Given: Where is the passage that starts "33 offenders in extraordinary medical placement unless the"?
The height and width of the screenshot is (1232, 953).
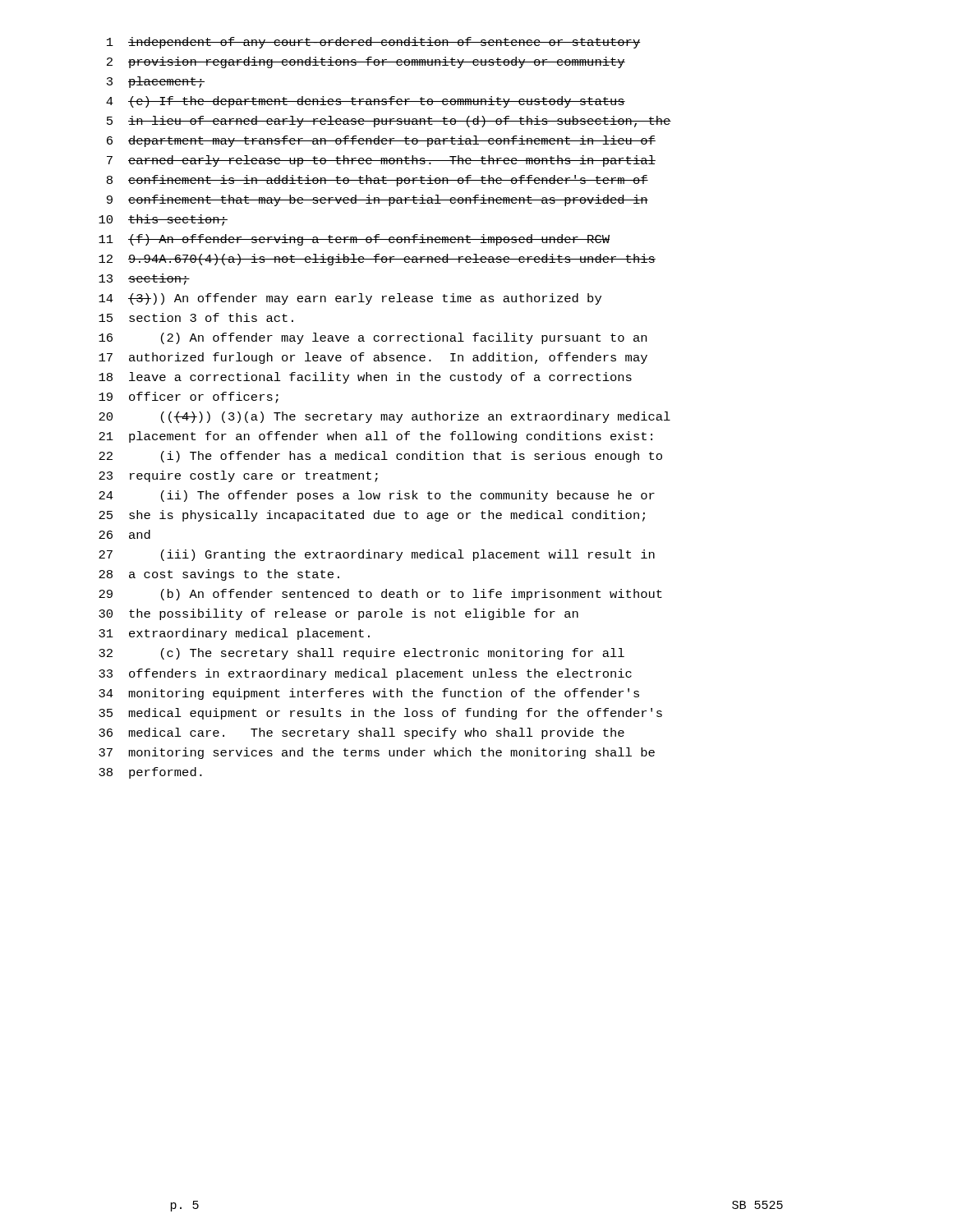Looking at the screenshot, I should 485,674.
